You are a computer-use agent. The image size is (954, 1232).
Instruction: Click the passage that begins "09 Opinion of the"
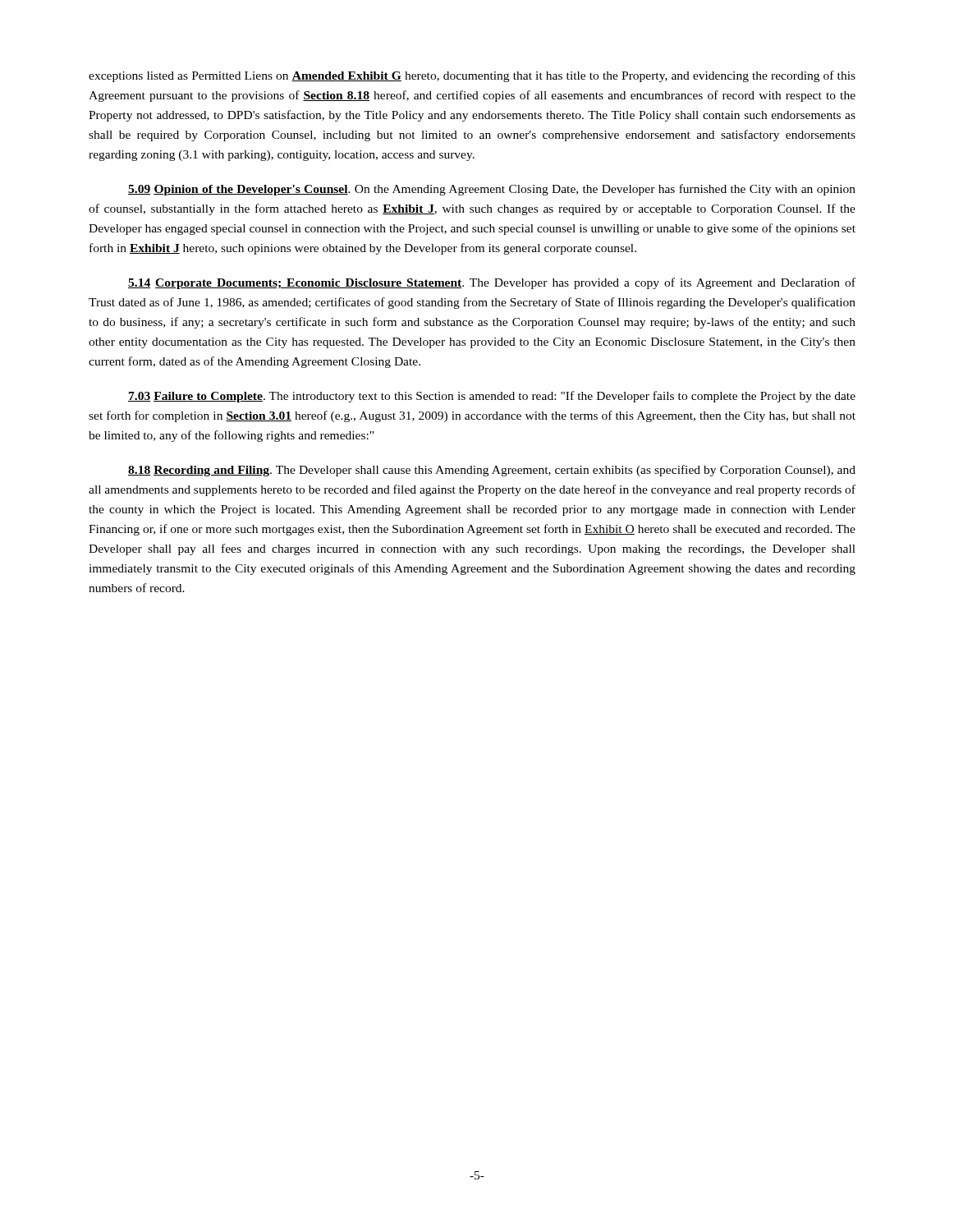472,218
